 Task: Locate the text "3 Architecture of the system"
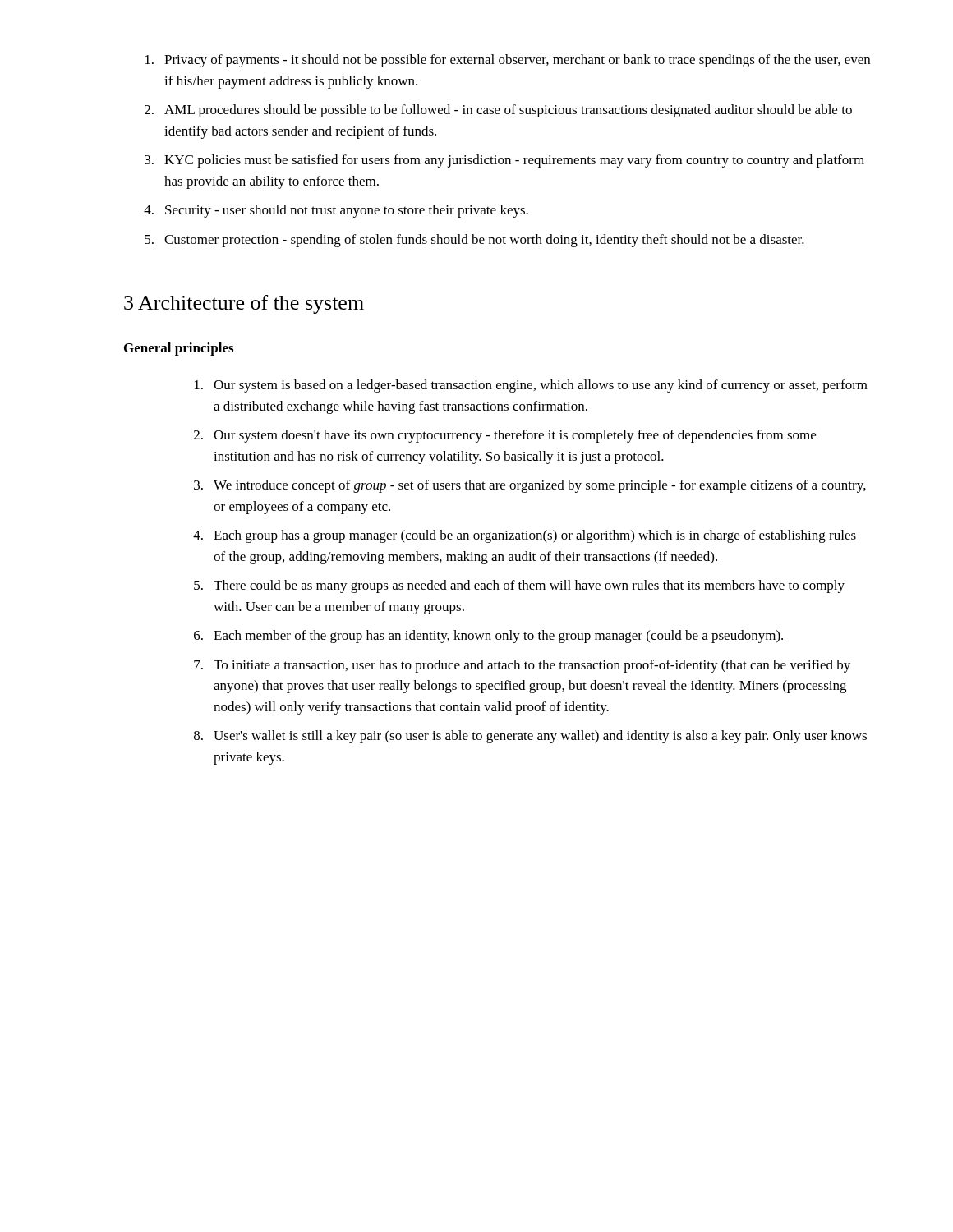coord(244,304)
